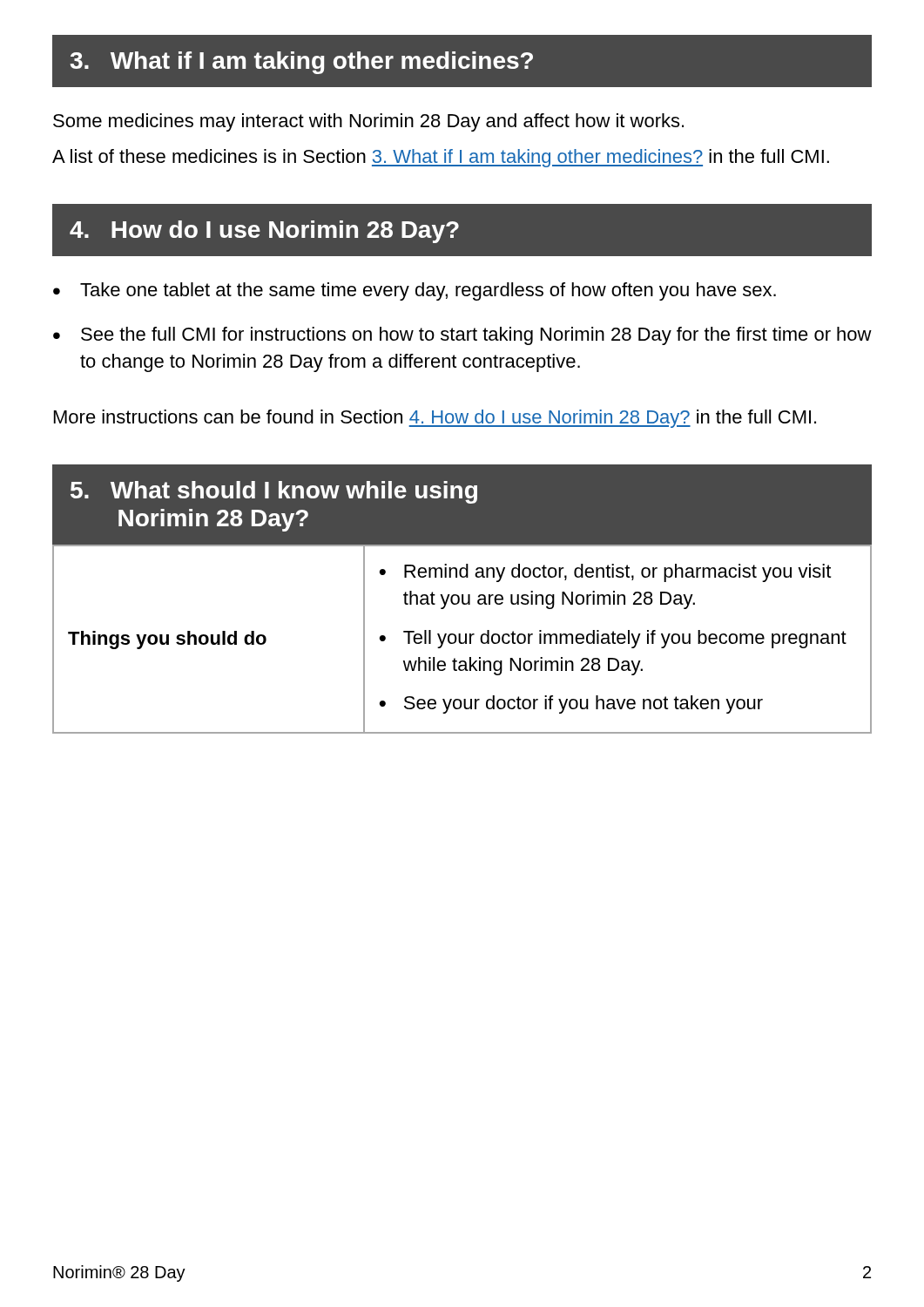This screenshot has width=924, height=1307.
Task: Find the section header on this page that starts "5. What should"
Action: pyautogui.click(x=274, y=504)
